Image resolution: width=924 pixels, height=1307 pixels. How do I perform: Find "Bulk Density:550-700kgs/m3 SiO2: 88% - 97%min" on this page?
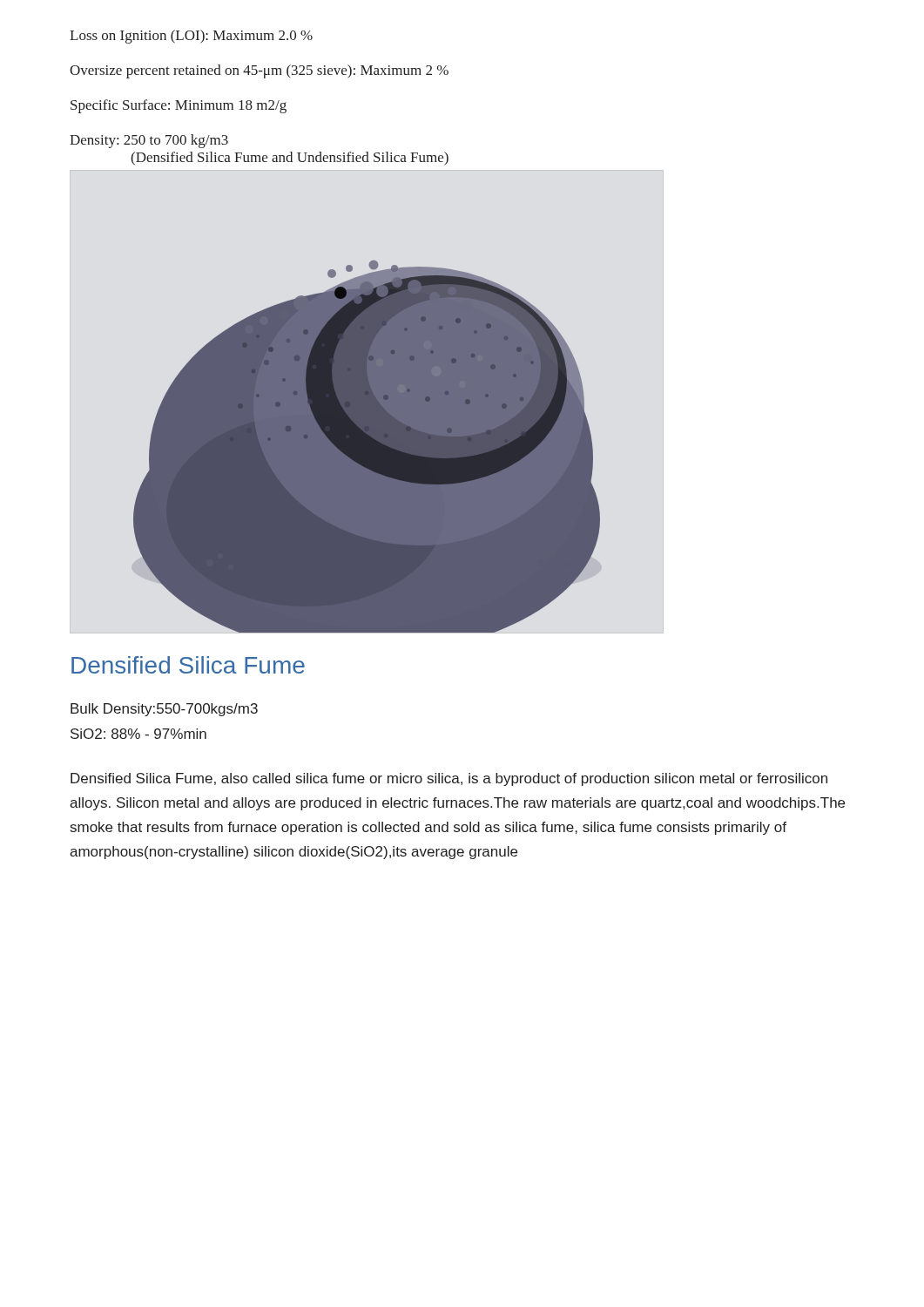pos(164,721)
